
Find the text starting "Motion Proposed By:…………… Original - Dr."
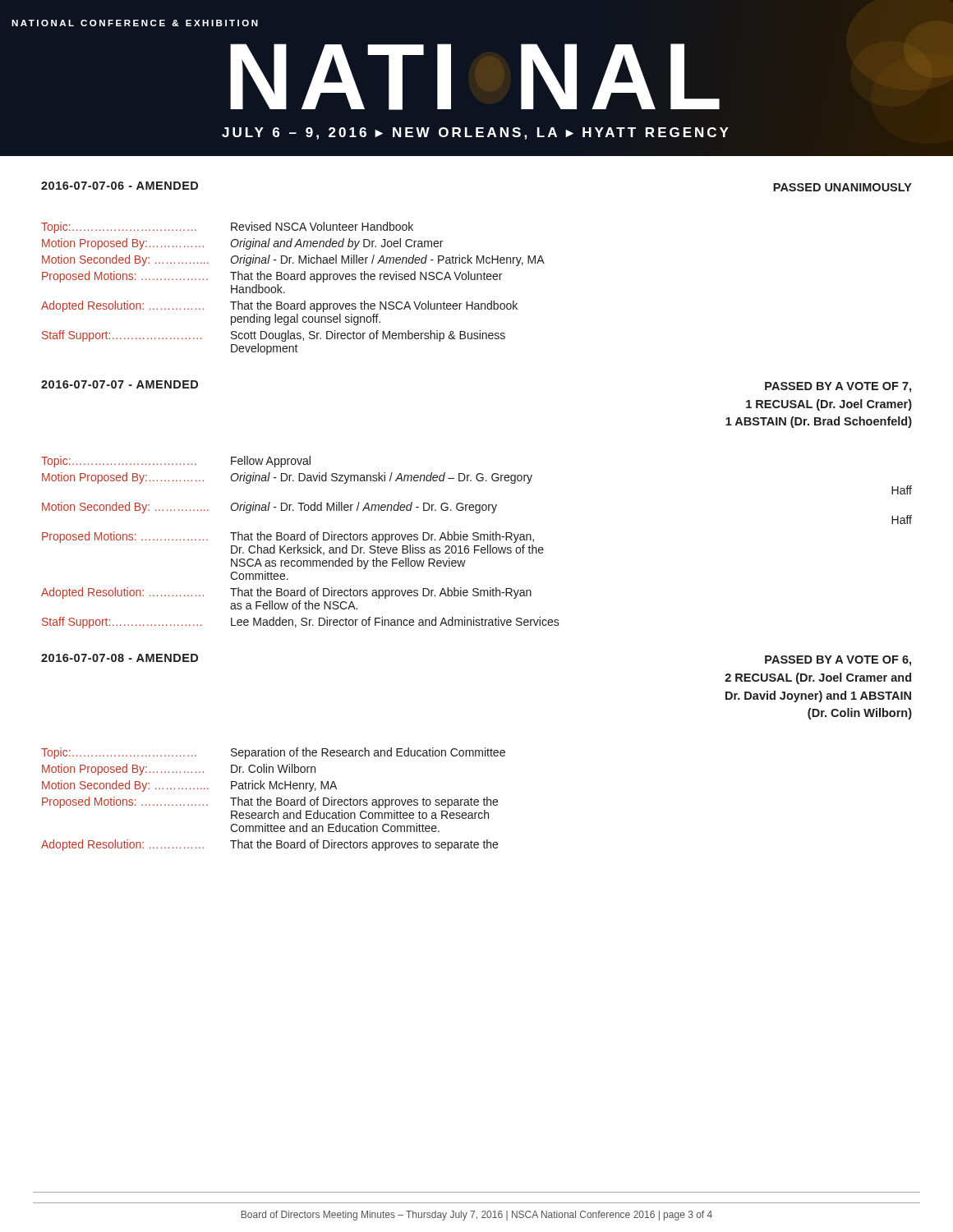(476, 484)
